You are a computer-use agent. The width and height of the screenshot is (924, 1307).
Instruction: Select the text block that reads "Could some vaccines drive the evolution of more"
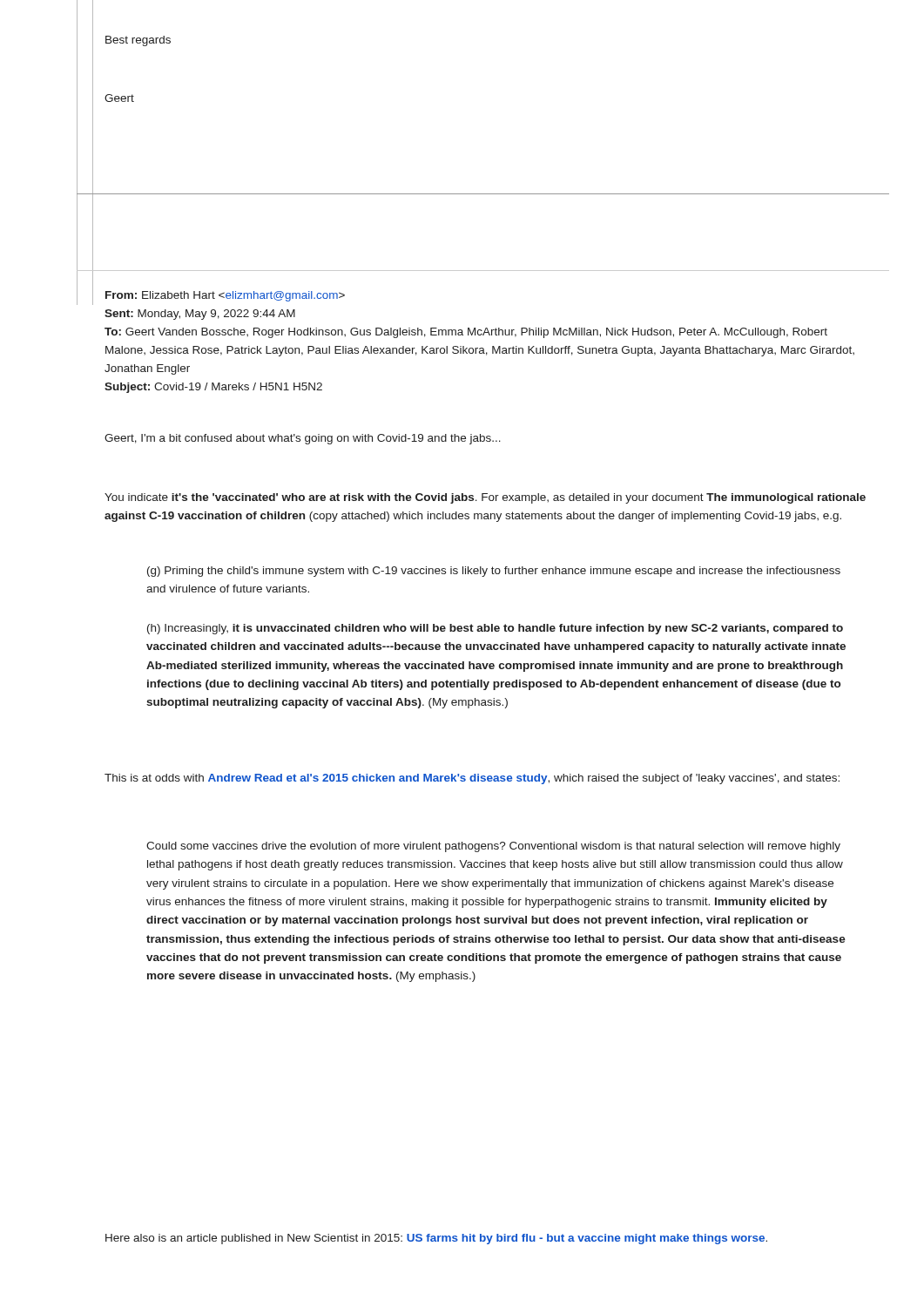point(496,911)
